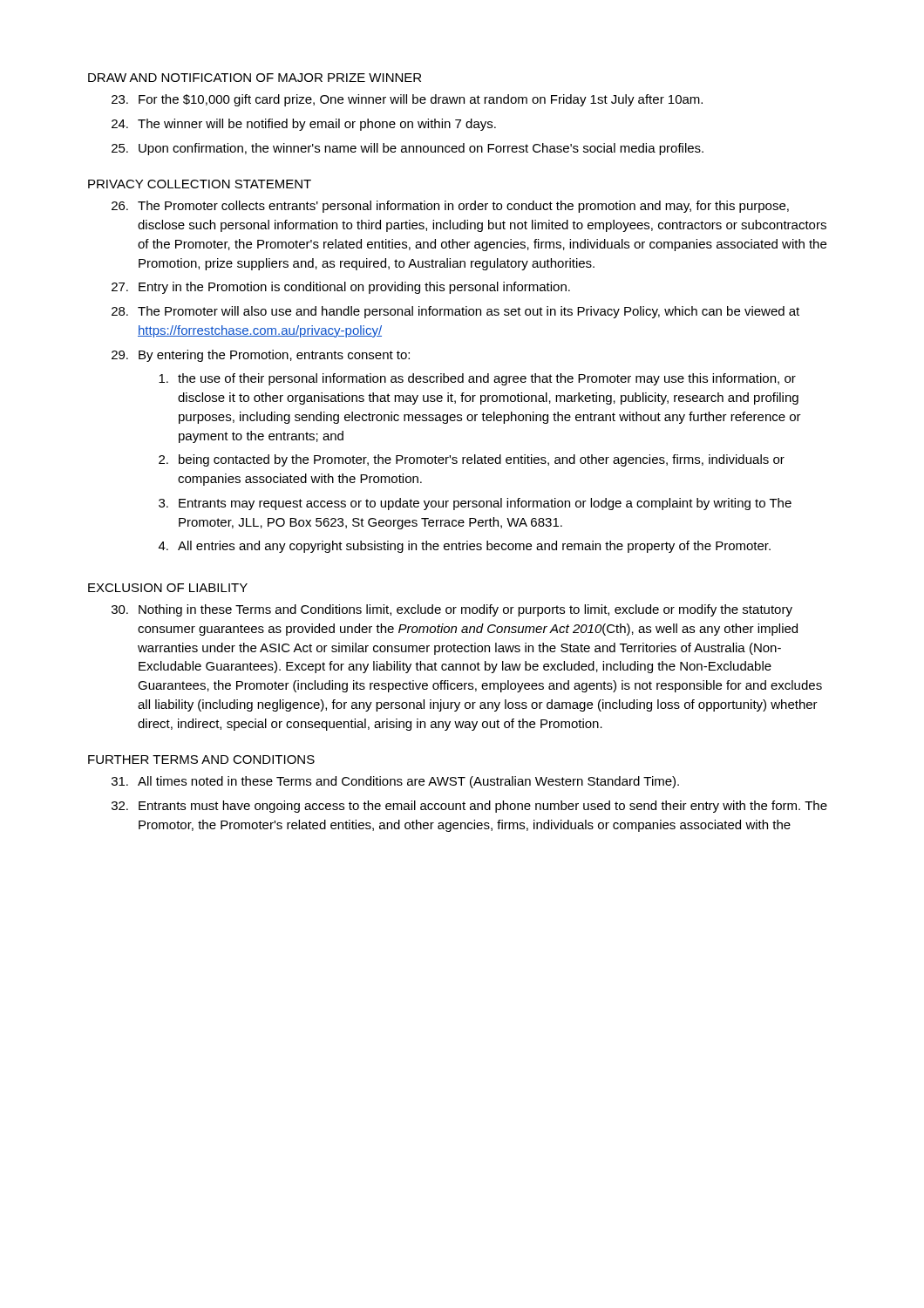Select the element starting "DRAW AND NOTIFICATION OF MAJOR PRIZE WINNER"
This screenshot has width=924, height=1308.
pyautogui.click(x=255, y=77)
